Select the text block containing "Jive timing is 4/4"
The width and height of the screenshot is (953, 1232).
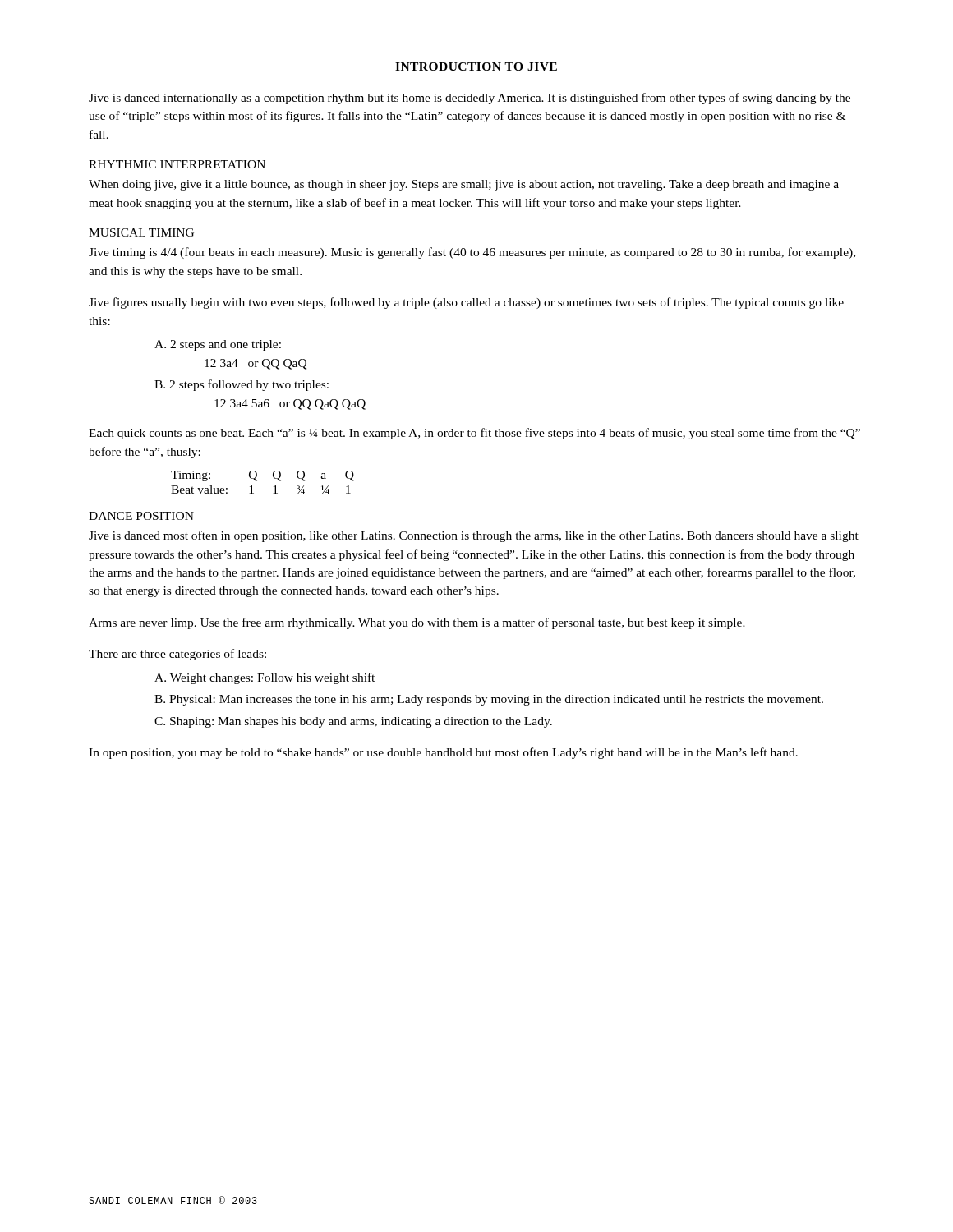(472, 261)
